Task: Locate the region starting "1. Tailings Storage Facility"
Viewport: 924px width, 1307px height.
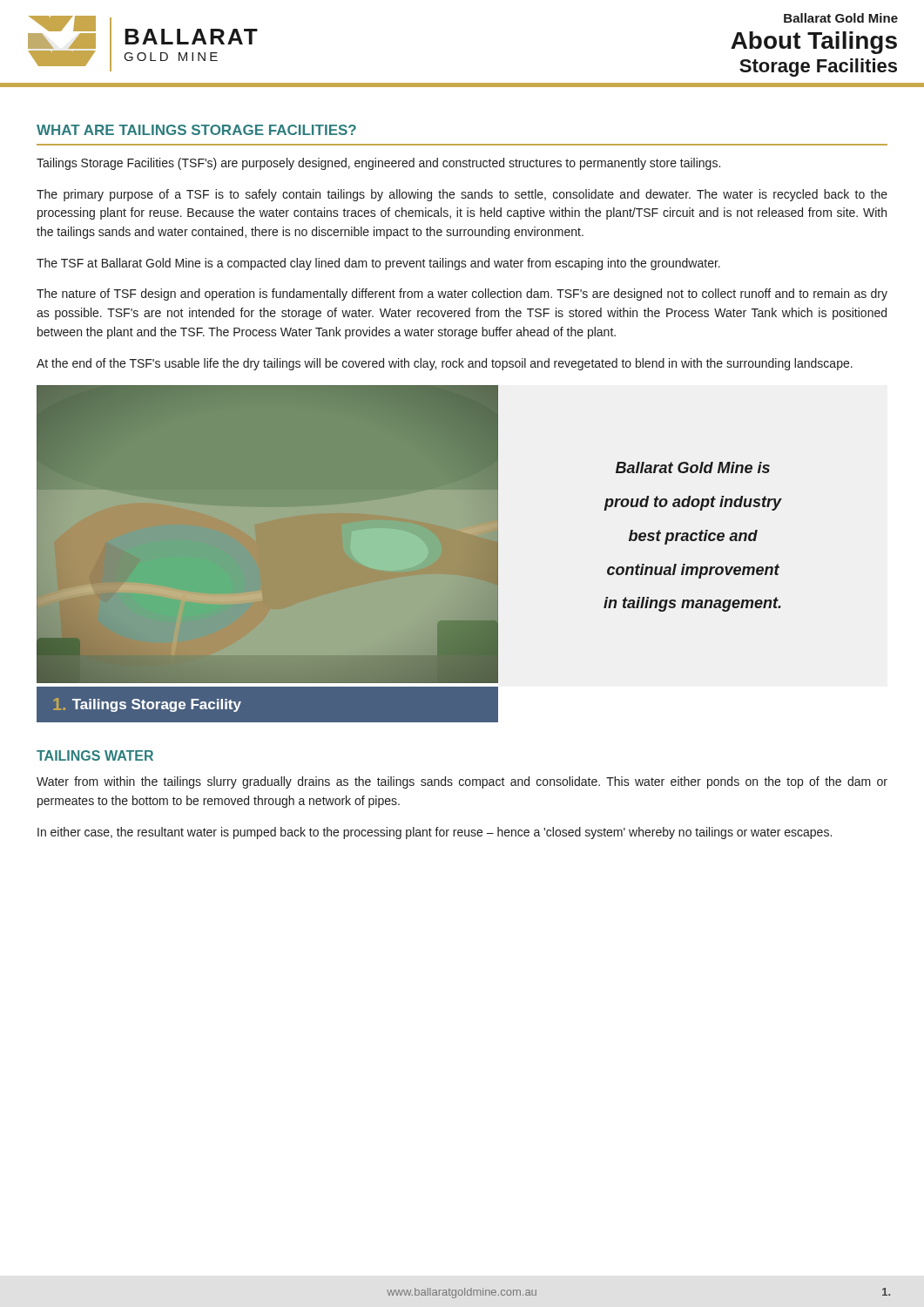Action: 147,705
